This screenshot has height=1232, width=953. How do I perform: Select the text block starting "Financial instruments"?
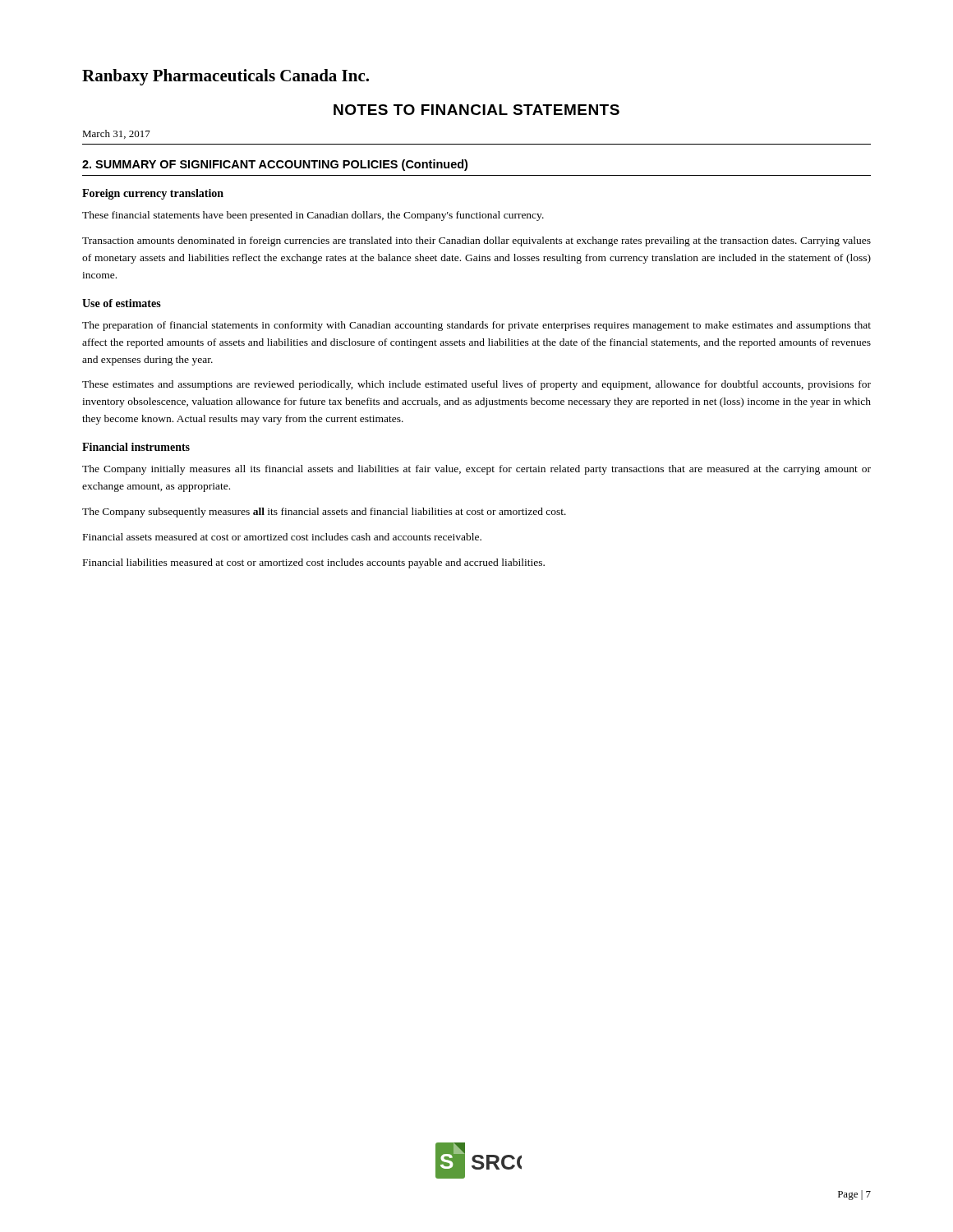pos(136,447)
